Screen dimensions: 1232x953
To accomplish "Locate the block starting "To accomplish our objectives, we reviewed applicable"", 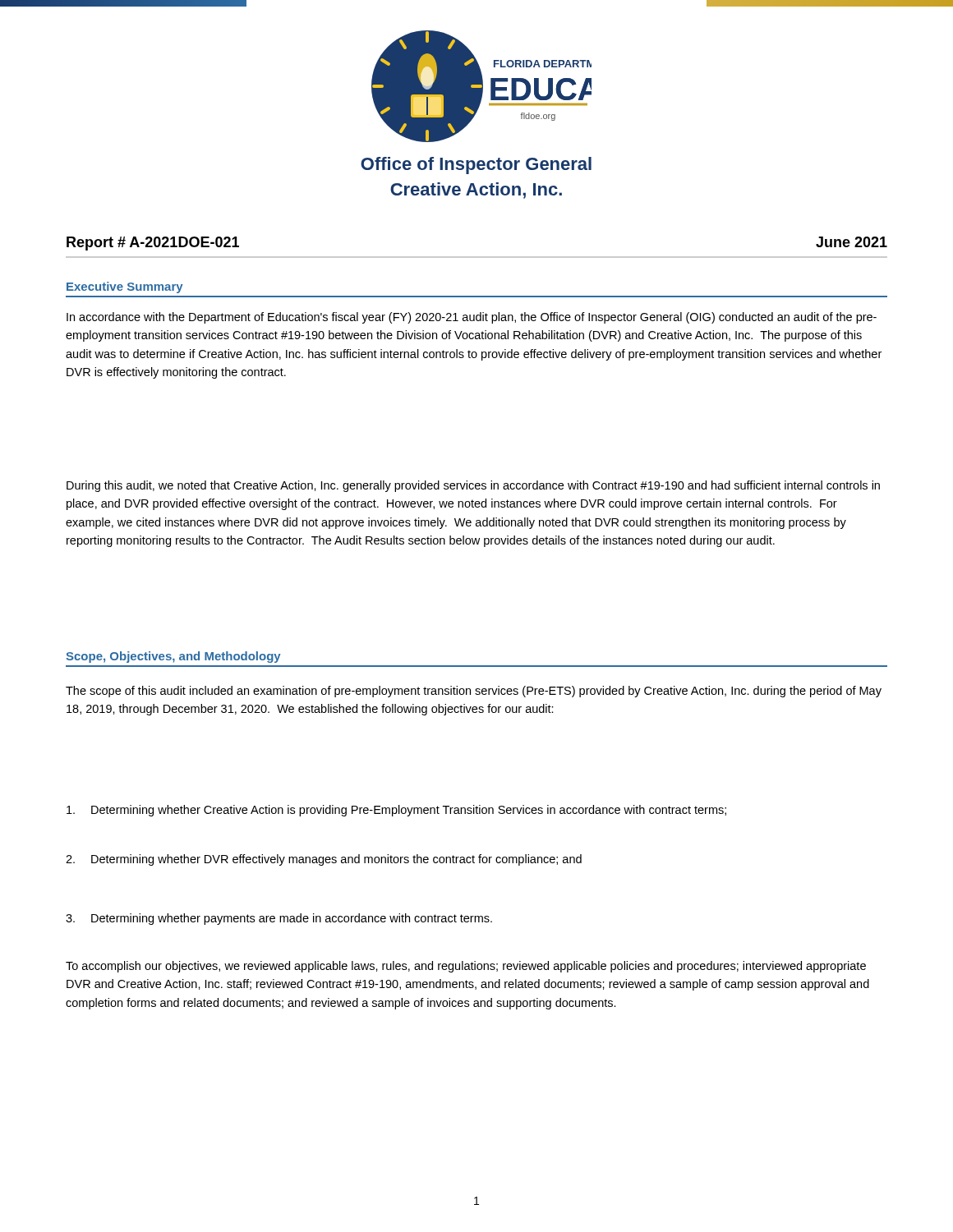I will (468, 984).
